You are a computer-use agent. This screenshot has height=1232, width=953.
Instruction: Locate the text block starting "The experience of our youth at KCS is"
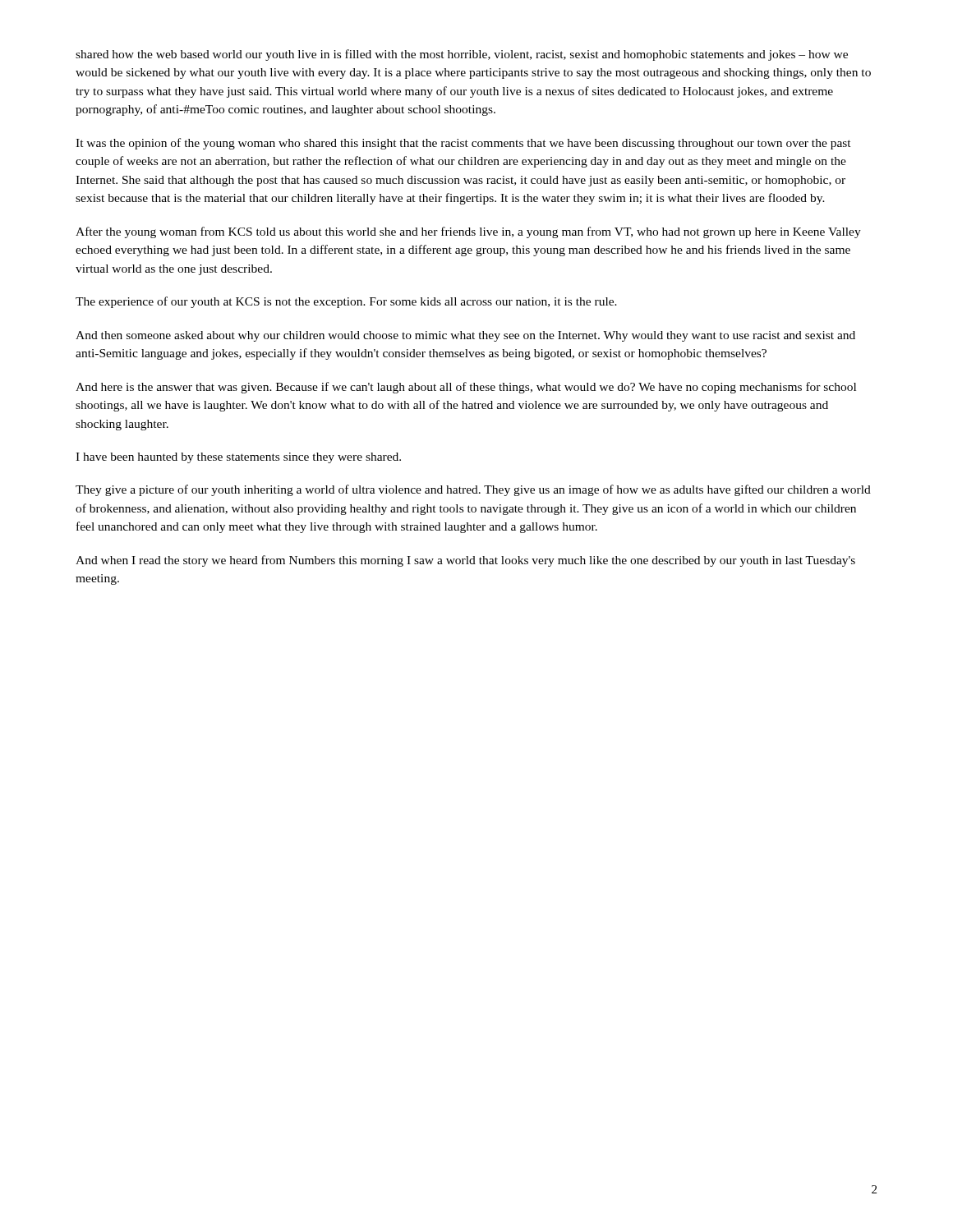coord(346,301)
